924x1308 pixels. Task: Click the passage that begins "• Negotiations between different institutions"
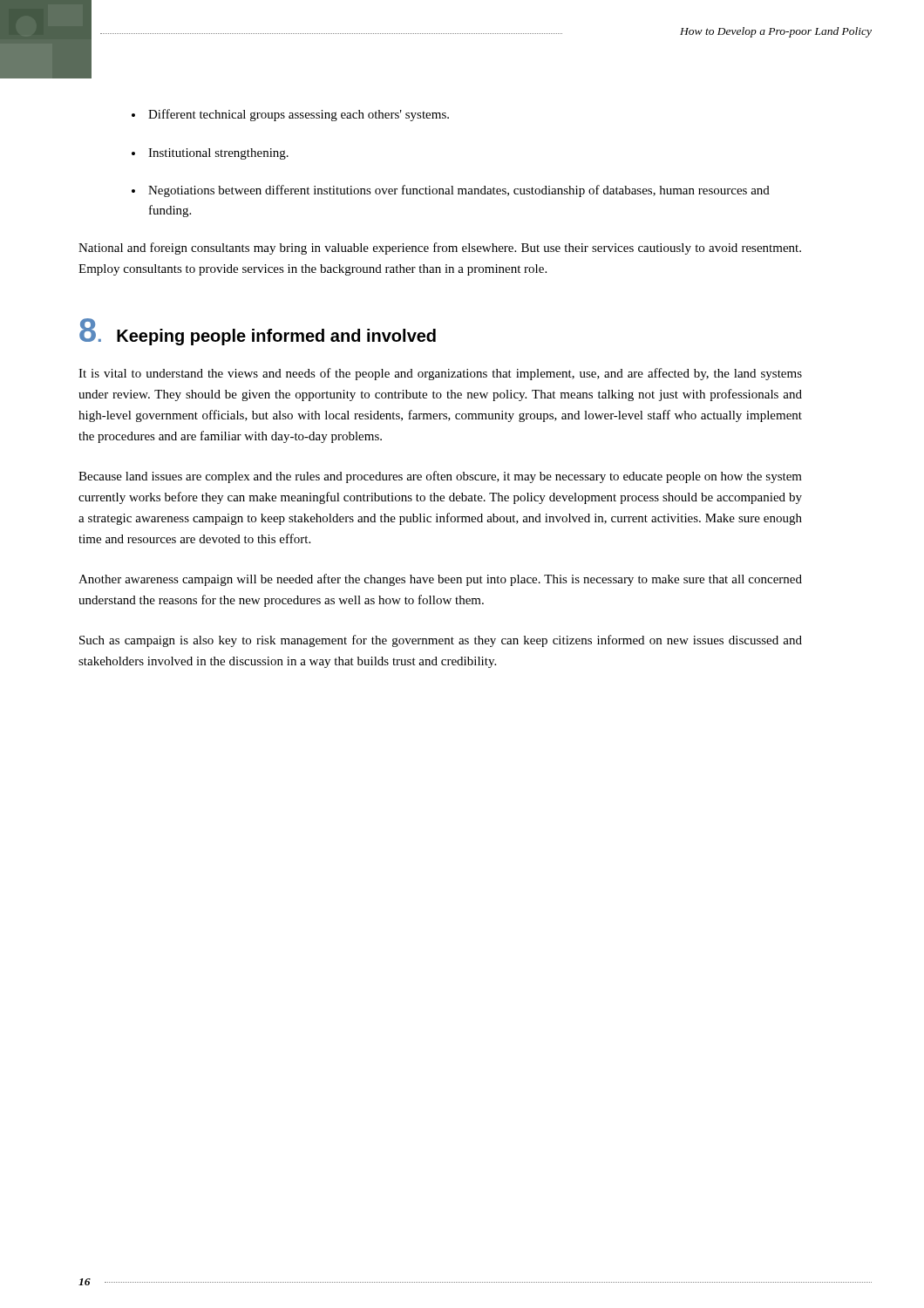point(466,201)
